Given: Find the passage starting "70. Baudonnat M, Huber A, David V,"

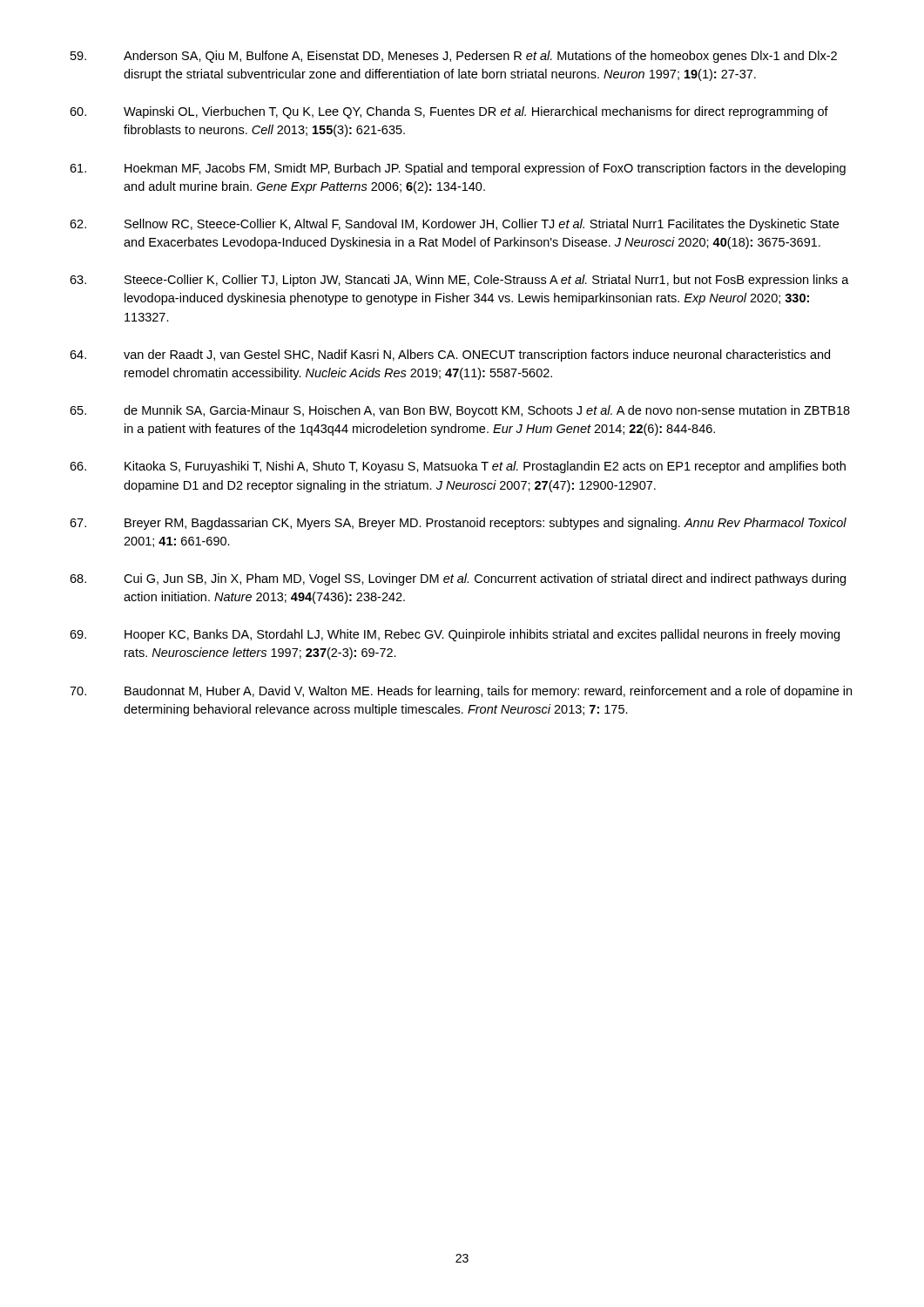Looking at the screenshot, I should pos(462,700).
